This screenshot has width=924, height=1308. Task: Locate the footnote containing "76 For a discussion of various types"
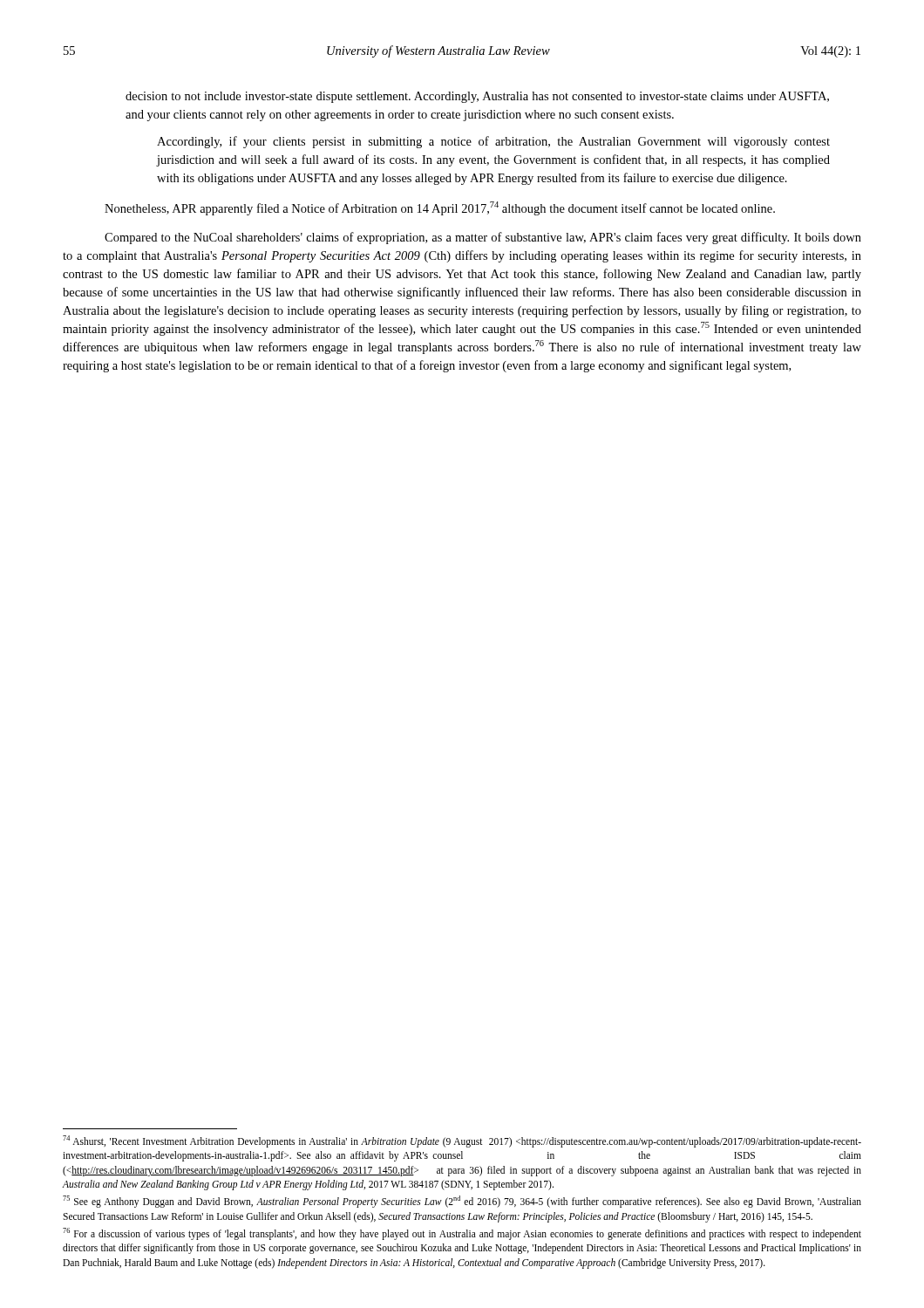pyautogui.click(x=462, y=1247)
